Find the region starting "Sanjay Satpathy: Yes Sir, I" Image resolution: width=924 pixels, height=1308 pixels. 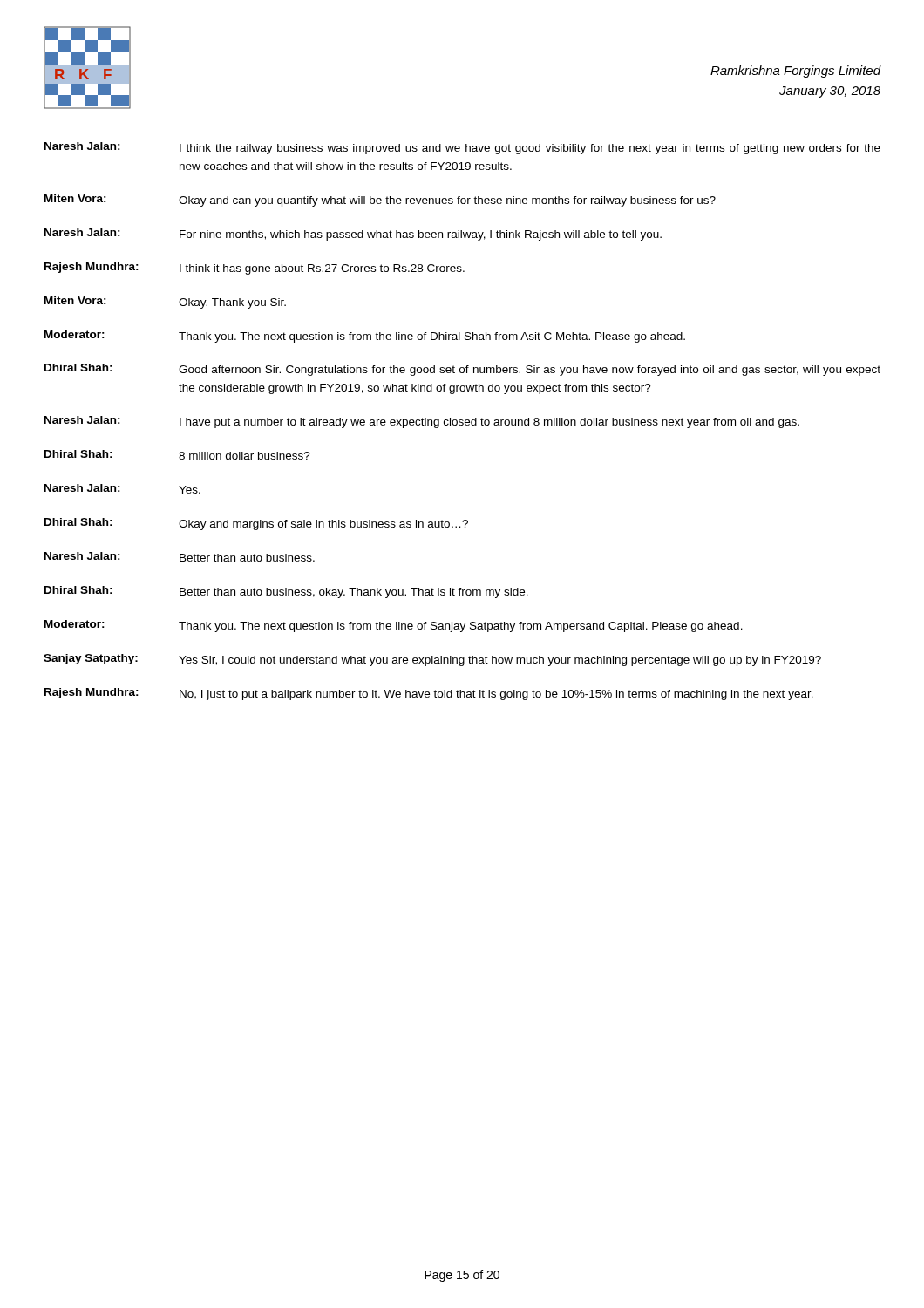tap(462, 660)
